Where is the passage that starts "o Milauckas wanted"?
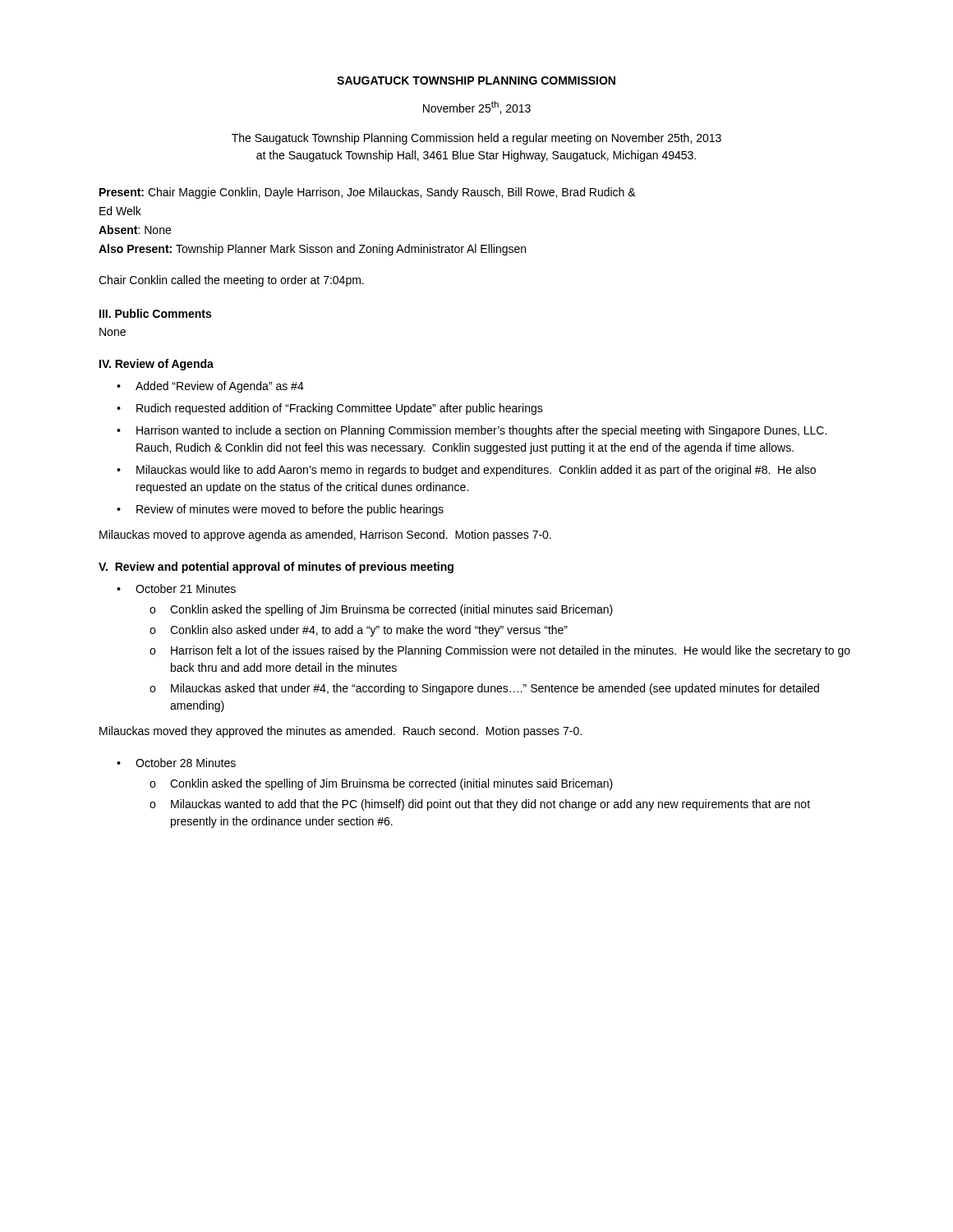The image size is (953, 1232). point(502,813)
